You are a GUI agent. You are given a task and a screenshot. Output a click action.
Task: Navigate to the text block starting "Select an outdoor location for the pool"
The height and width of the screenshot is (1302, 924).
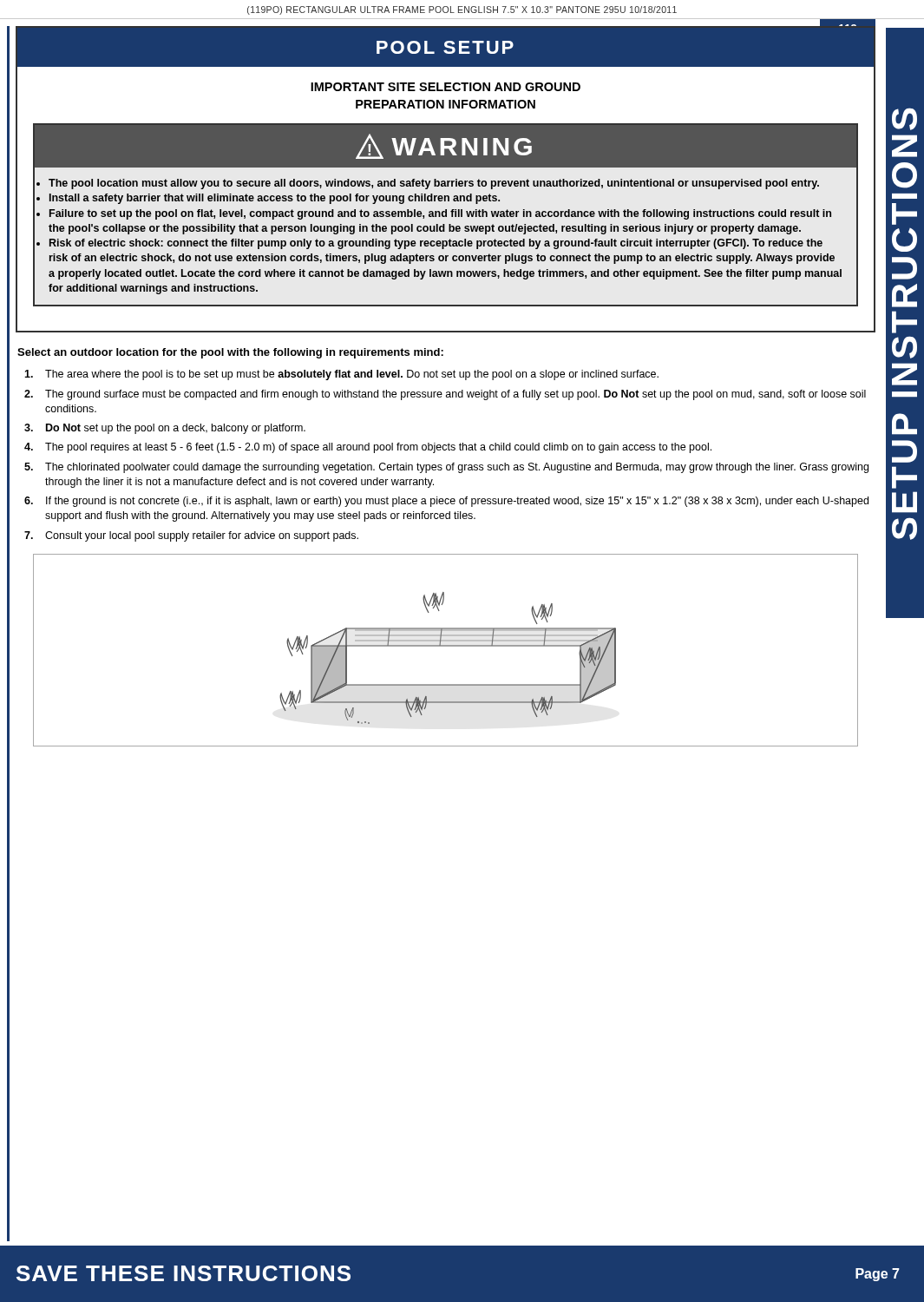(231, 352)
